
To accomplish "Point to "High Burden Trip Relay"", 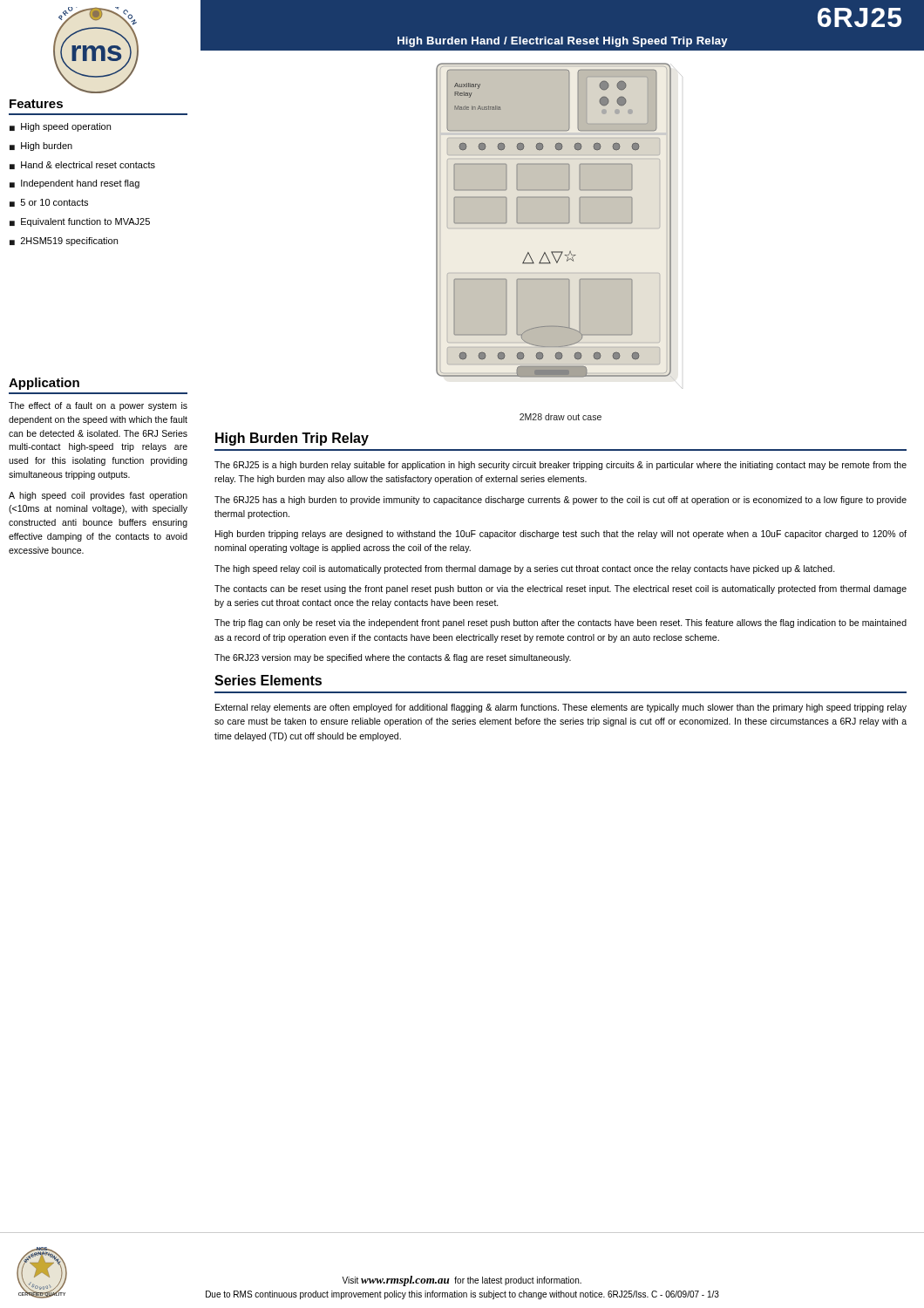I will click(x=292, y=438).
